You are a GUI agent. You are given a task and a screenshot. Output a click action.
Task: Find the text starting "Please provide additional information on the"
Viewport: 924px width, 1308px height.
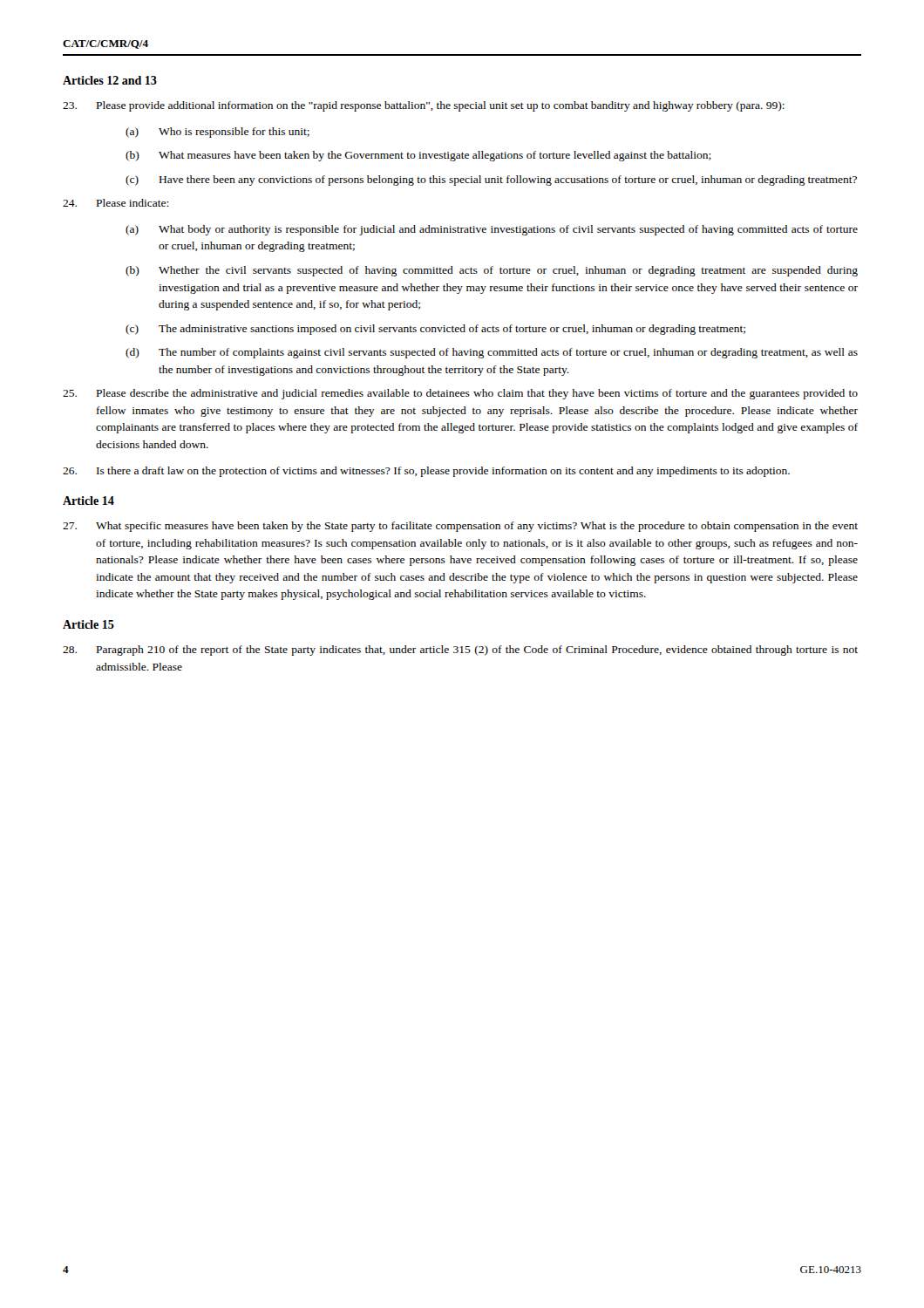pos(460,105)
